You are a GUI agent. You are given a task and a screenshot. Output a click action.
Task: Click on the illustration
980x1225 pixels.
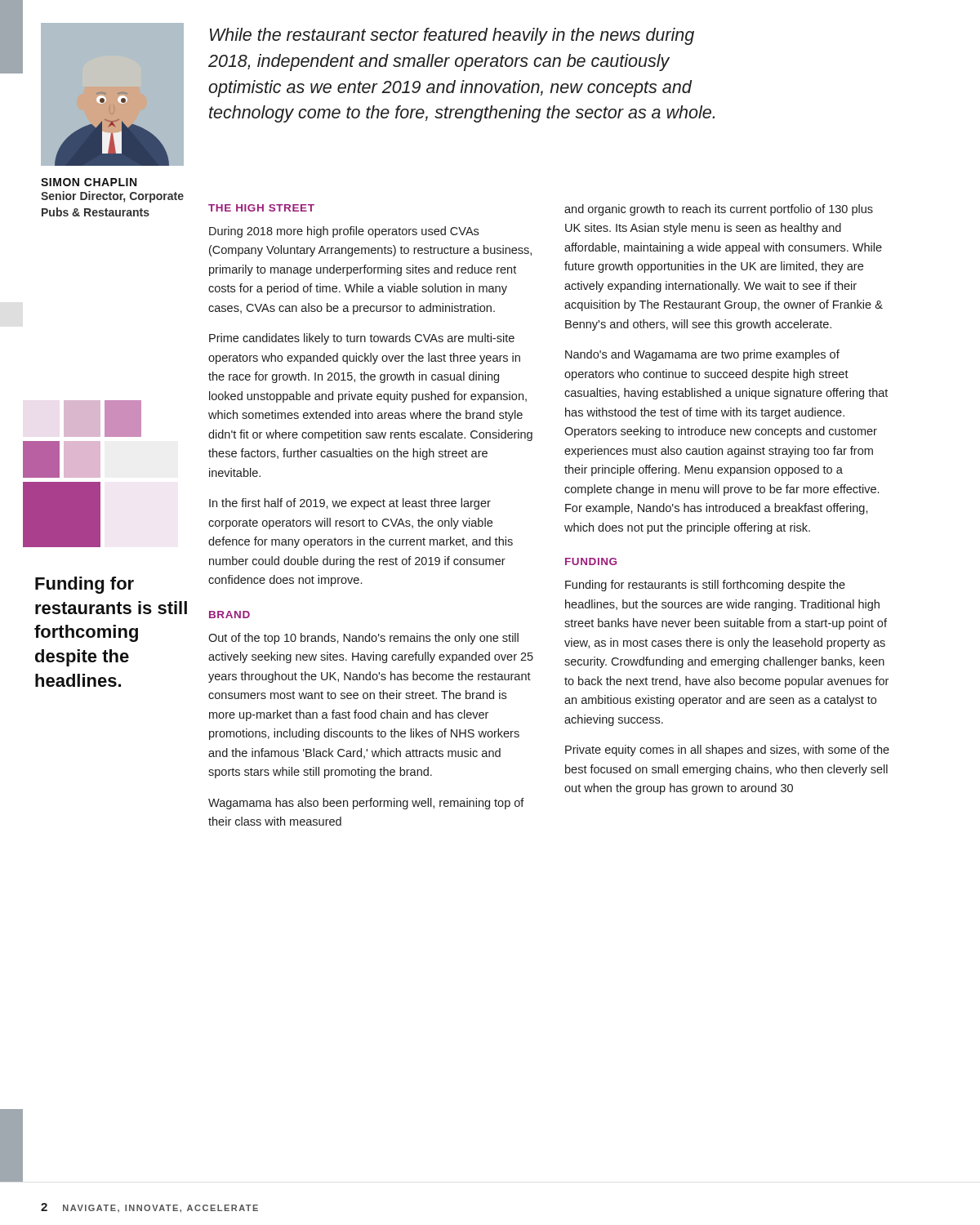point(102,476)
